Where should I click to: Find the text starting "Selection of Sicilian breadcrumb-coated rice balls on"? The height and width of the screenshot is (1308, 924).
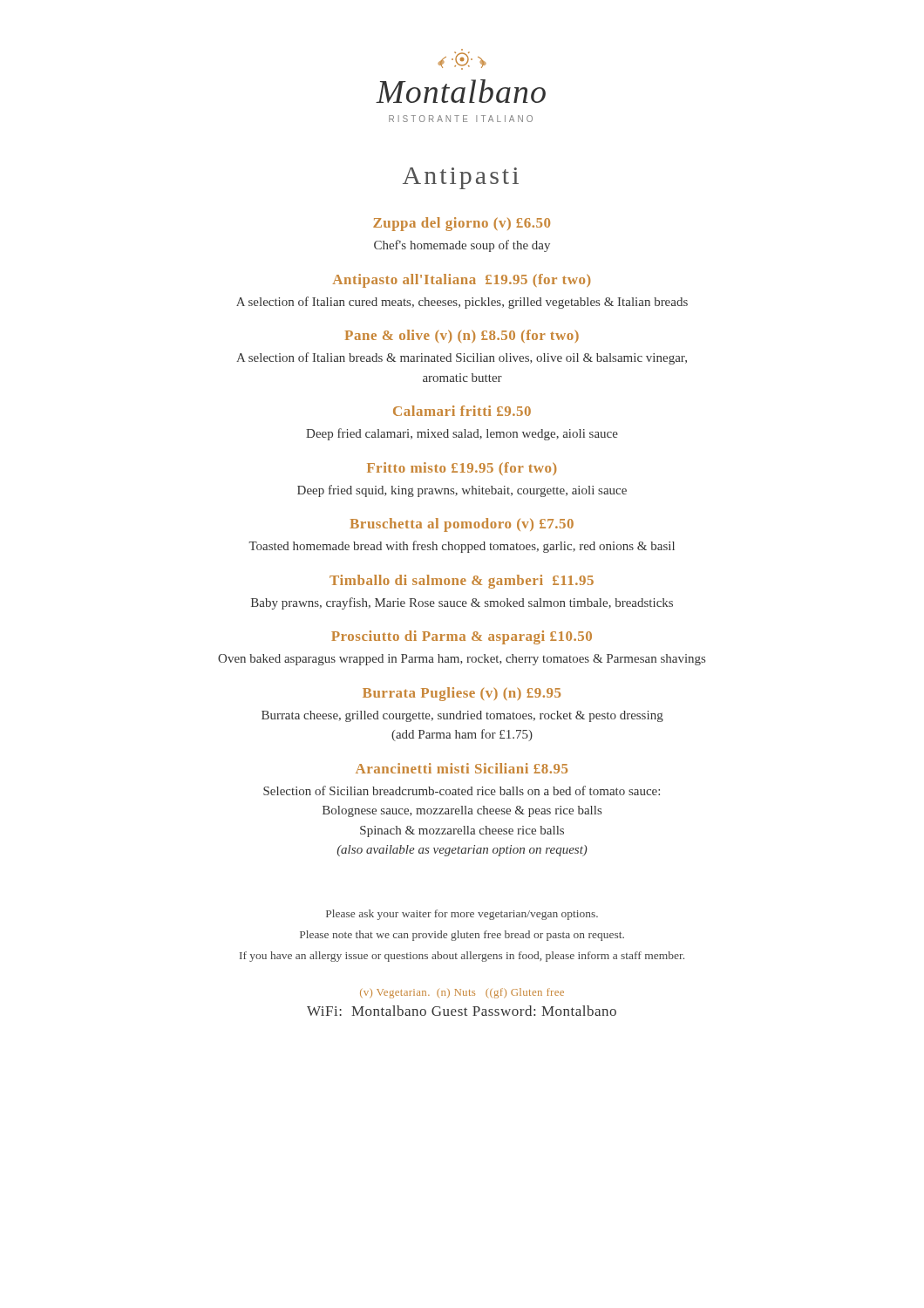[x=462, y=820]
